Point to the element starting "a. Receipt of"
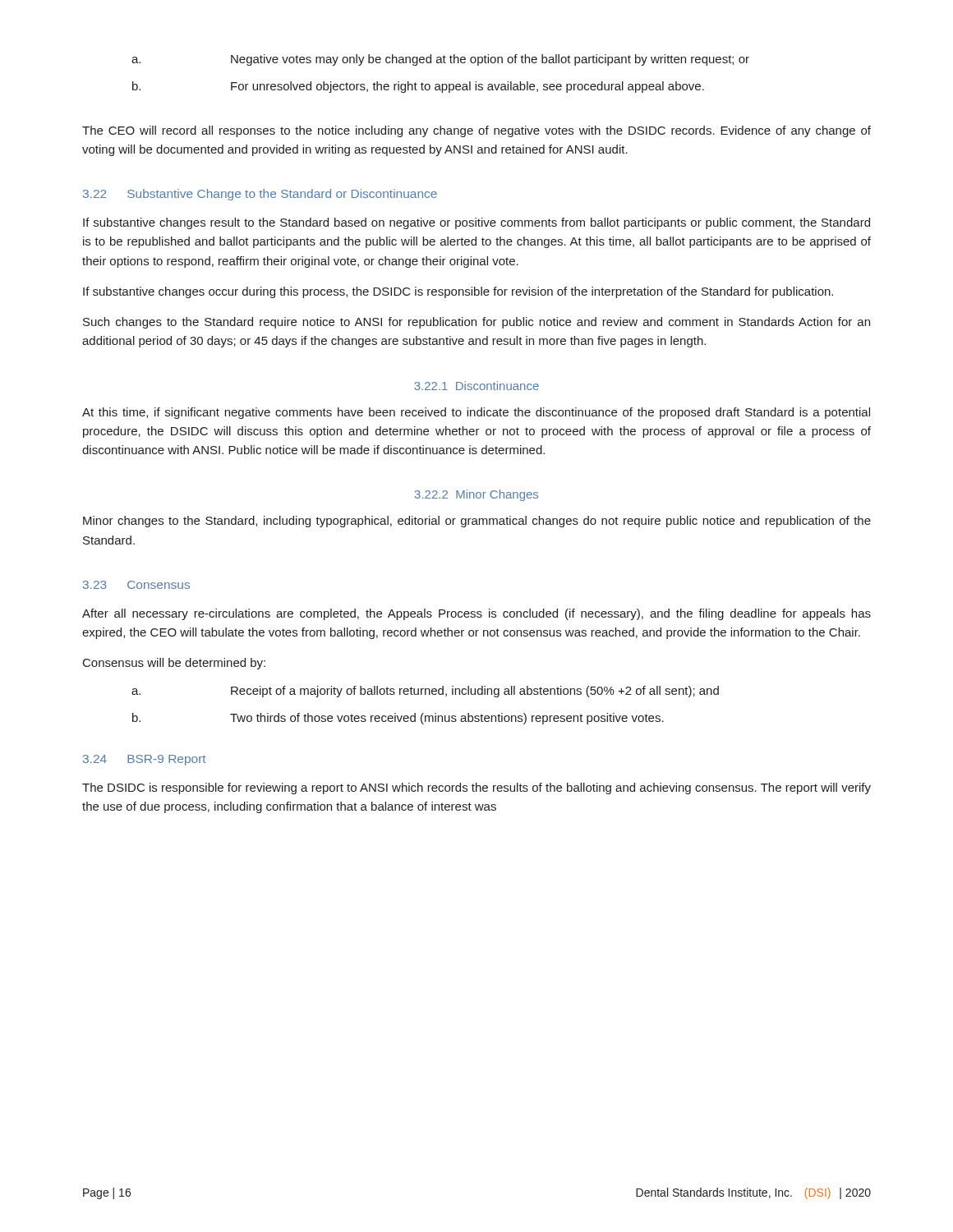Viewport: 953px width, 1232px height. [476, 690]
